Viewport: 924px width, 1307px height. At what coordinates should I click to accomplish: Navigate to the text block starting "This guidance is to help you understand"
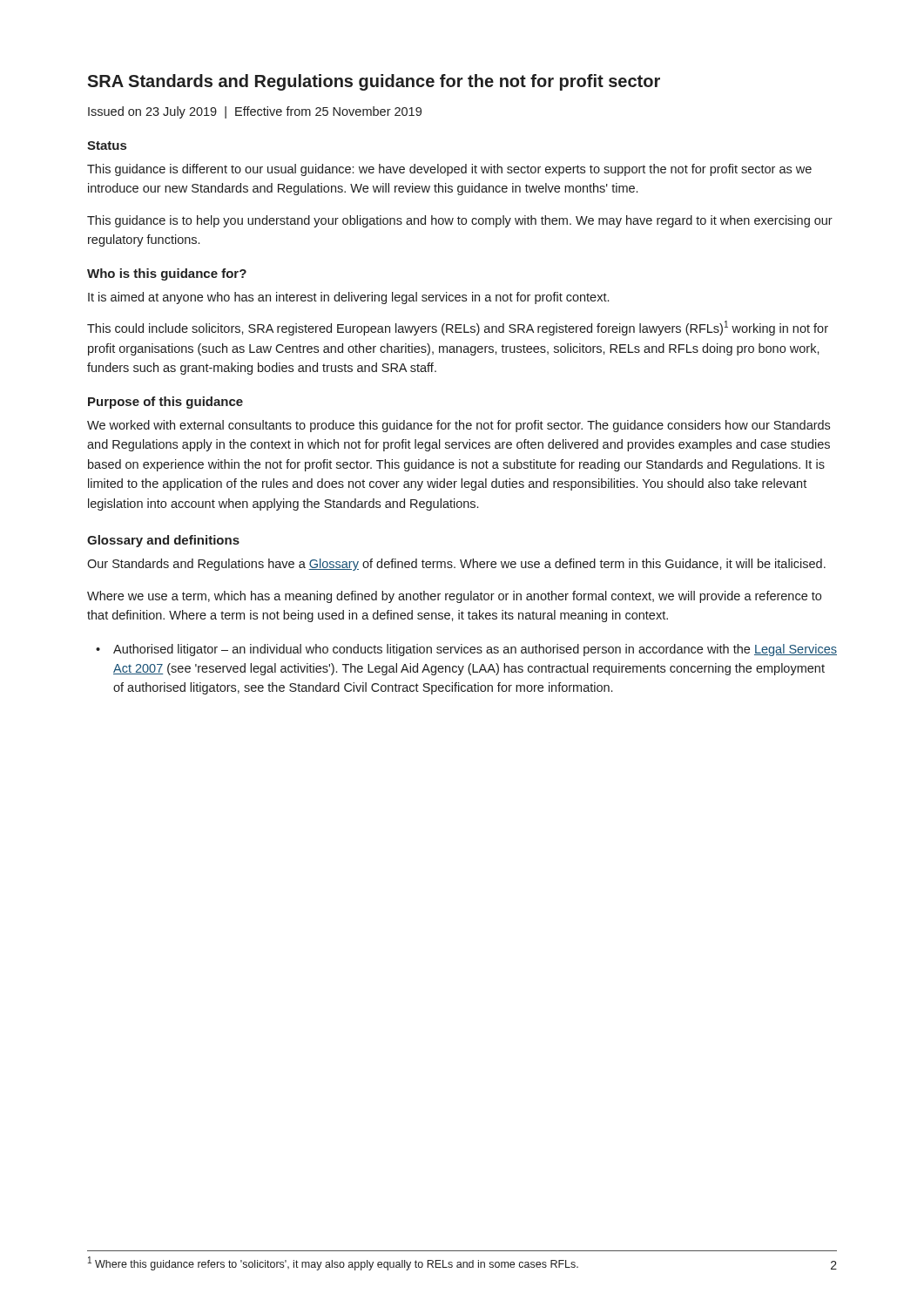460,230
